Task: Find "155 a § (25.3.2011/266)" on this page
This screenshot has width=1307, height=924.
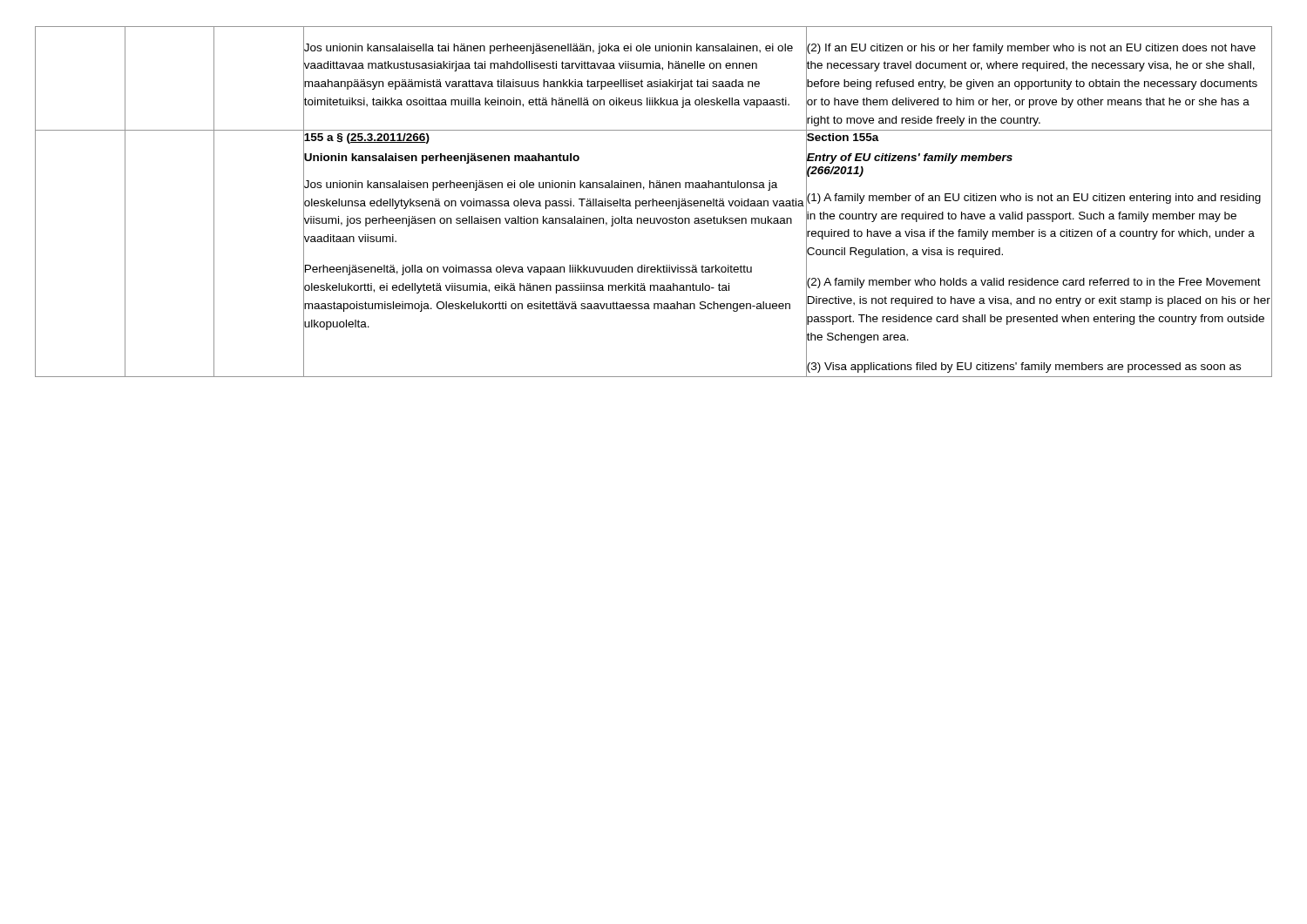Action: coord(555,137)
